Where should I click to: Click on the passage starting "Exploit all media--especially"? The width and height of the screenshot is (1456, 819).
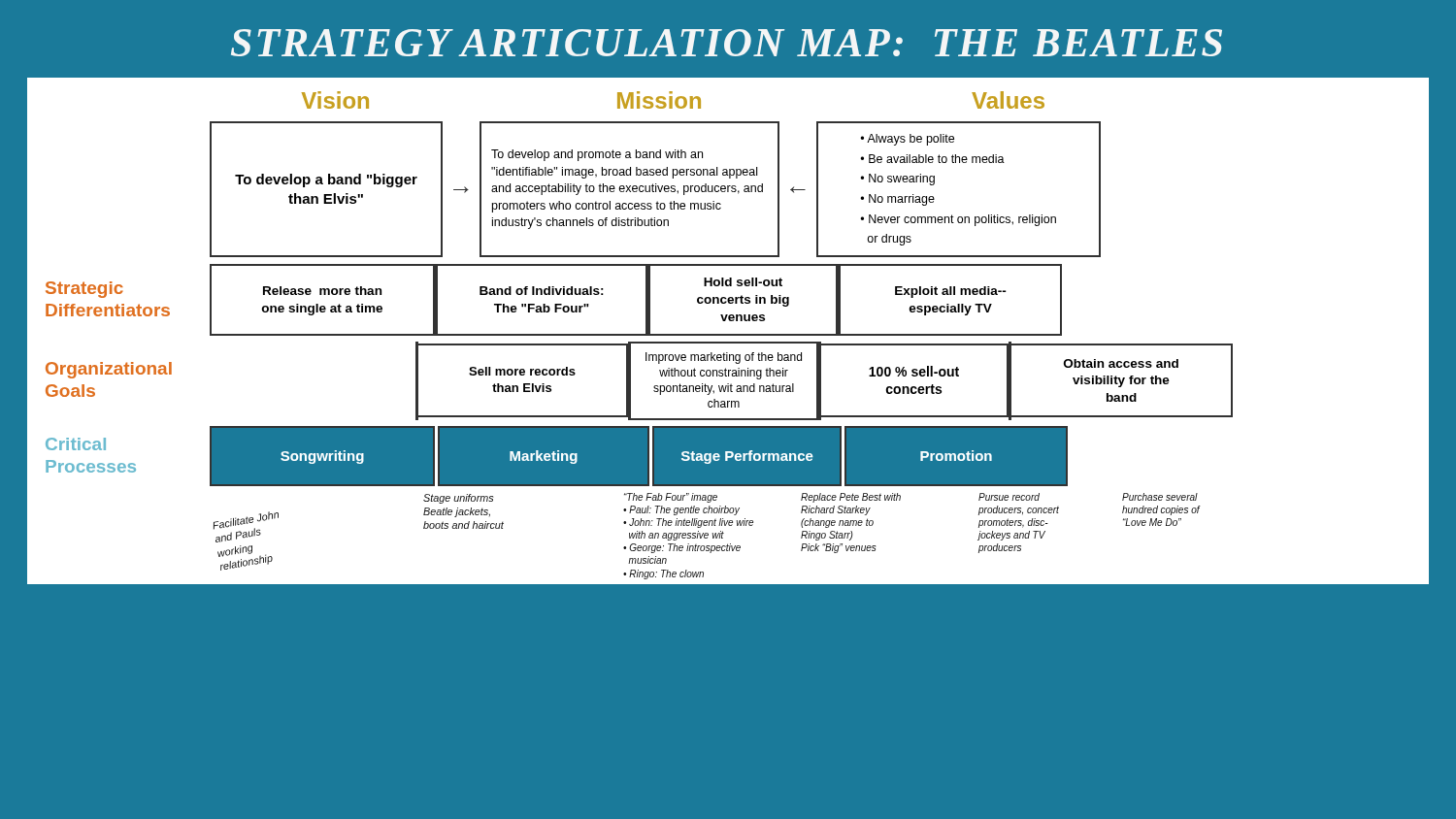coord(950,299)
